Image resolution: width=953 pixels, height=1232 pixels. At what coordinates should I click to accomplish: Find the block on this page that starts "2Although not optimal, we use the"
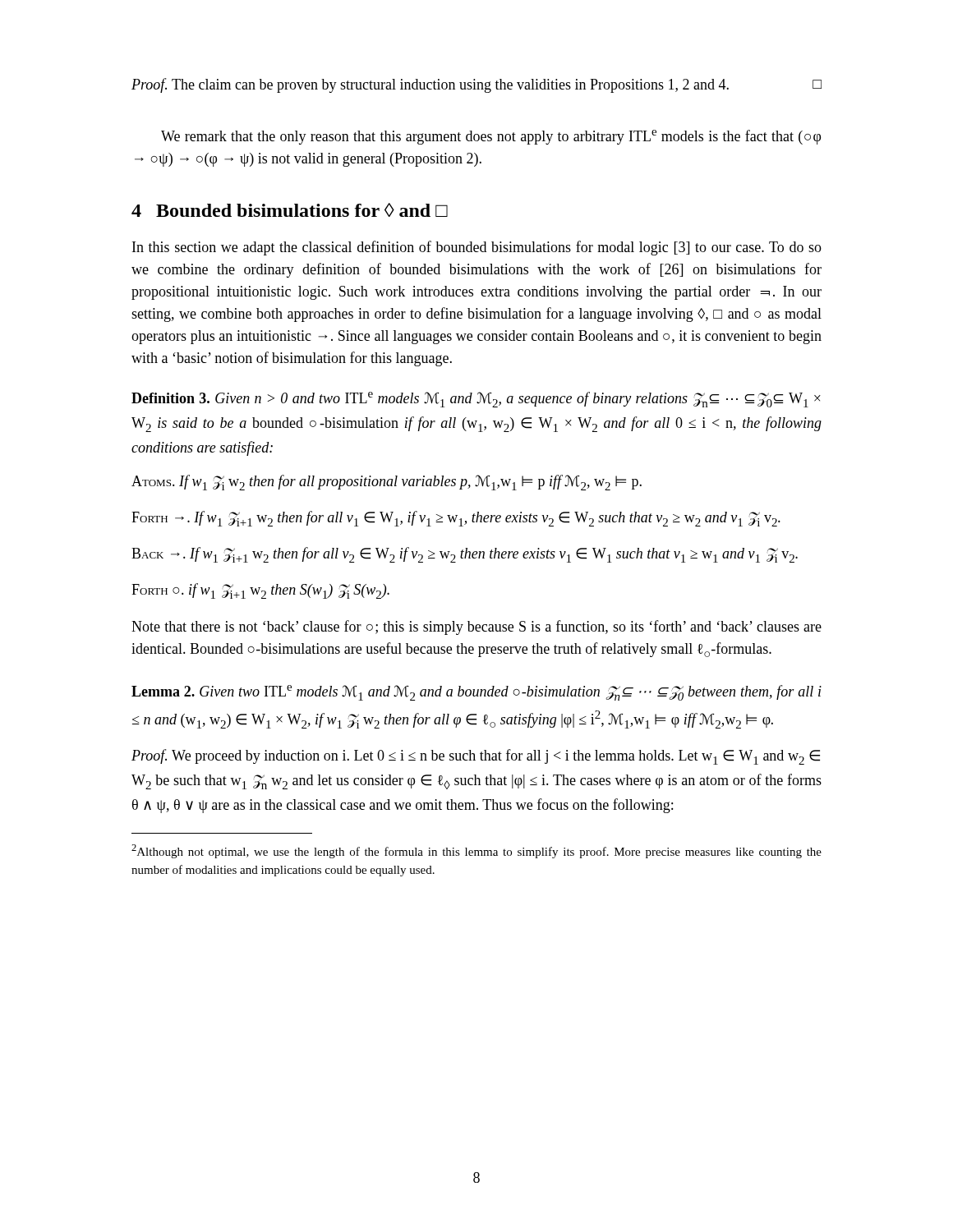point(476,860)
